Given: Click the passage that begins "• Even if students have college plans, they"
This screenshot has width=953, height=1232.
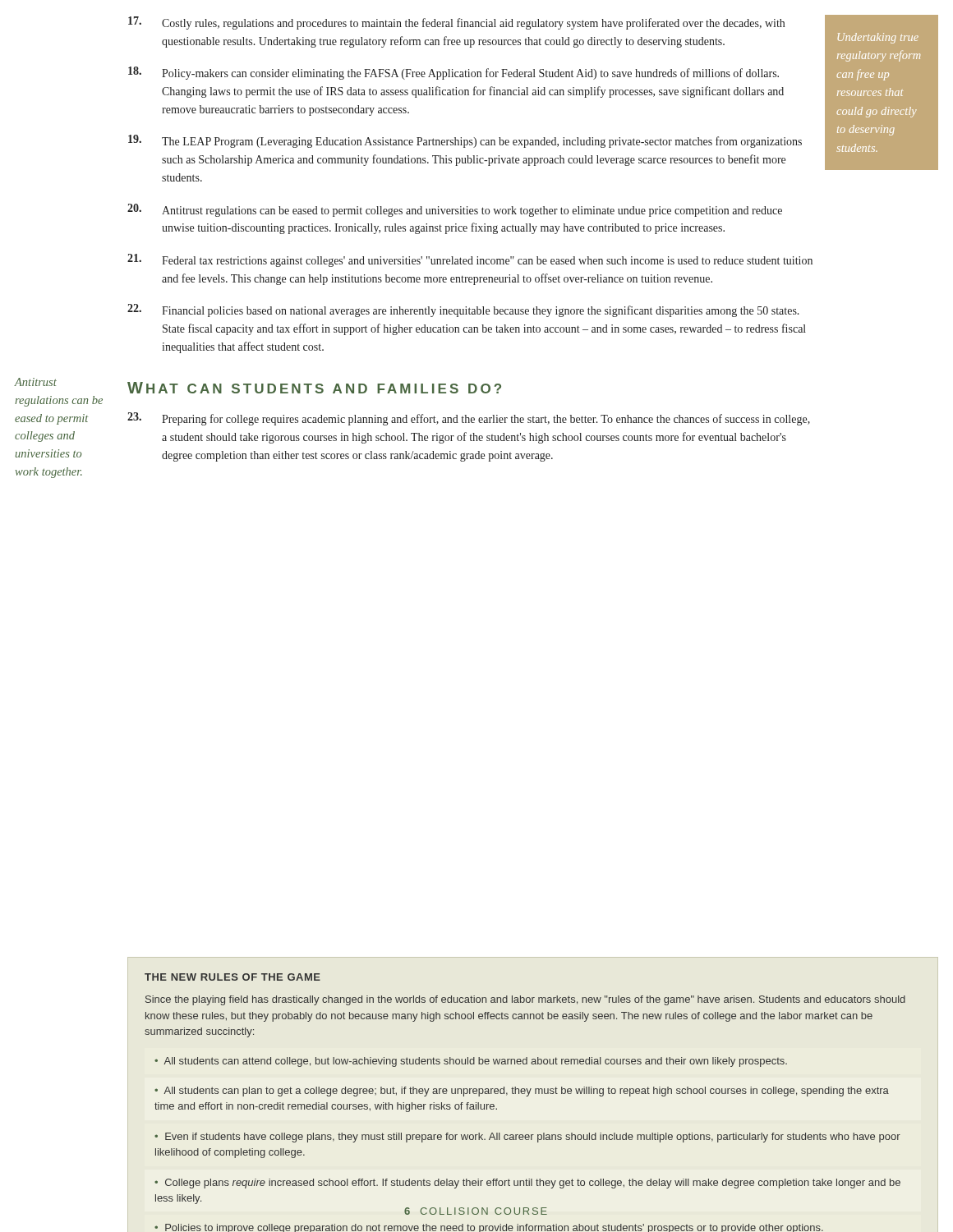Looking at the screenshot, I should pyautogui.click(x=527, y=1144).
